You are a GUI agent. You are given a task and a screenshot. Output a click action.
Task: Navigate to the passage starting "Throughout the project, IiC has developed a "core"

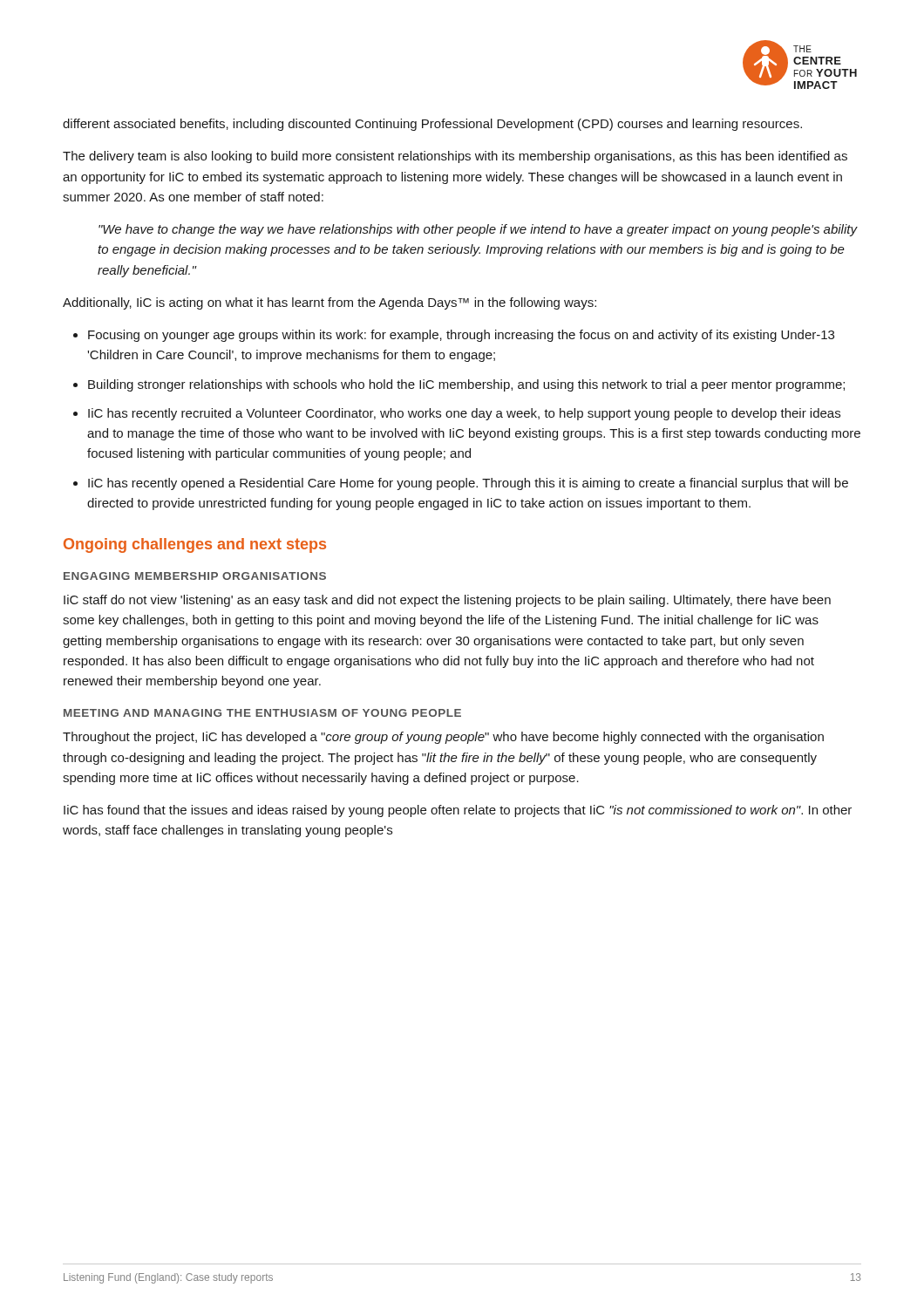click(462, 757)
